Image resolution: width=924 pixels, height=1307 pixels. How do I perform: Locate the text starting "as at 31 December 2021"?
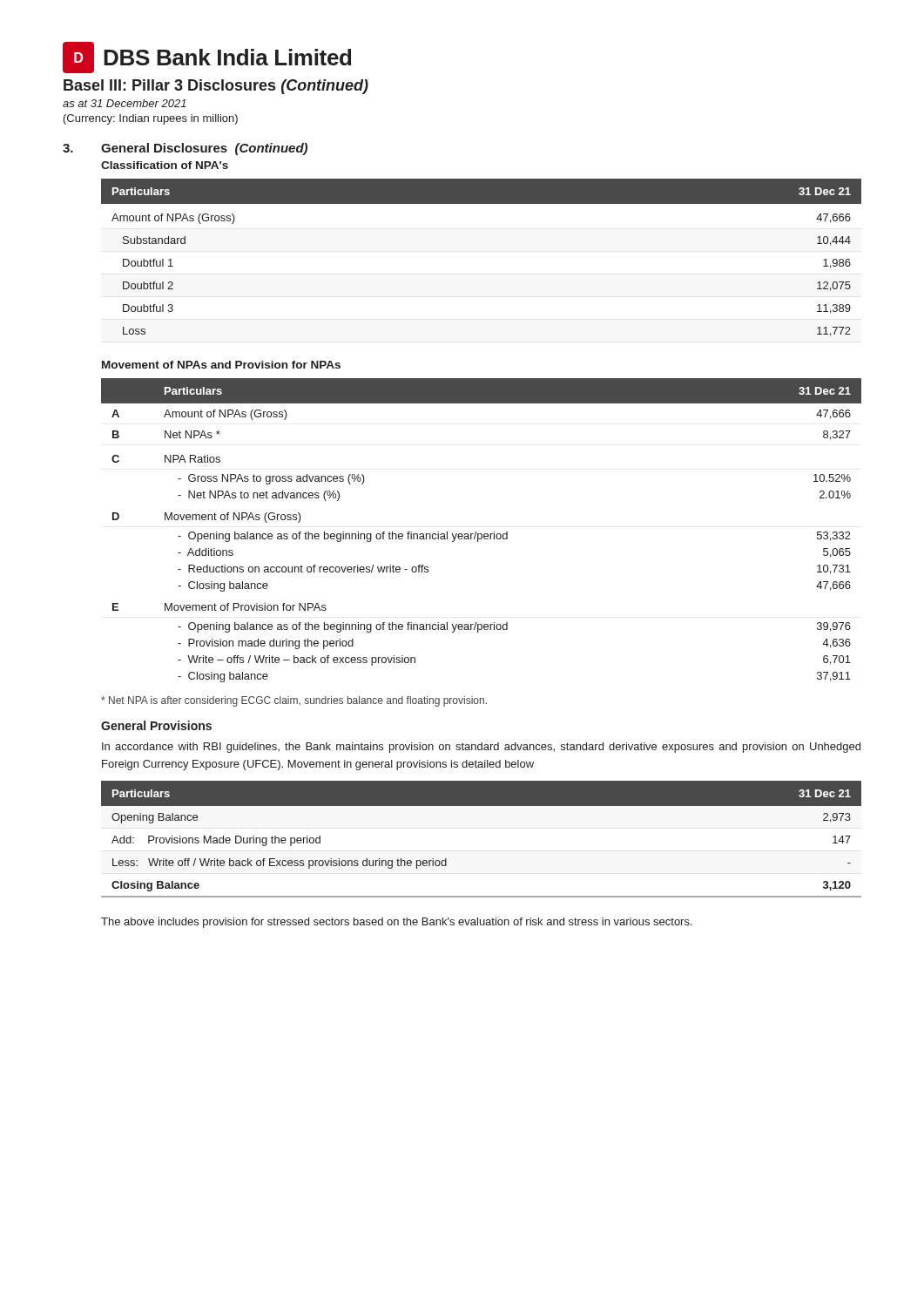(125, 103)
